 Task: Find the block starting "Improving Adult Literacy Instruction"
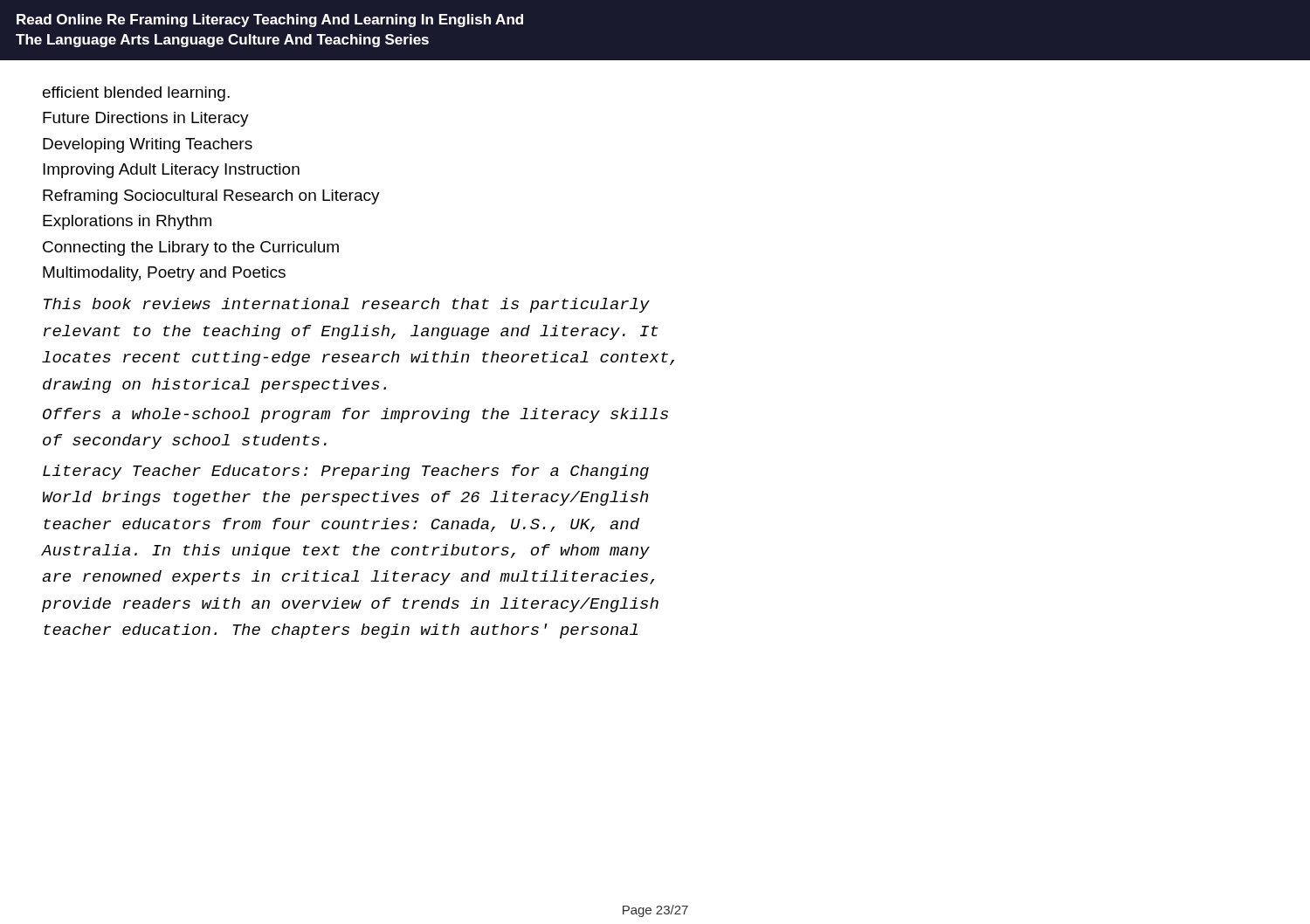(171, 169)
